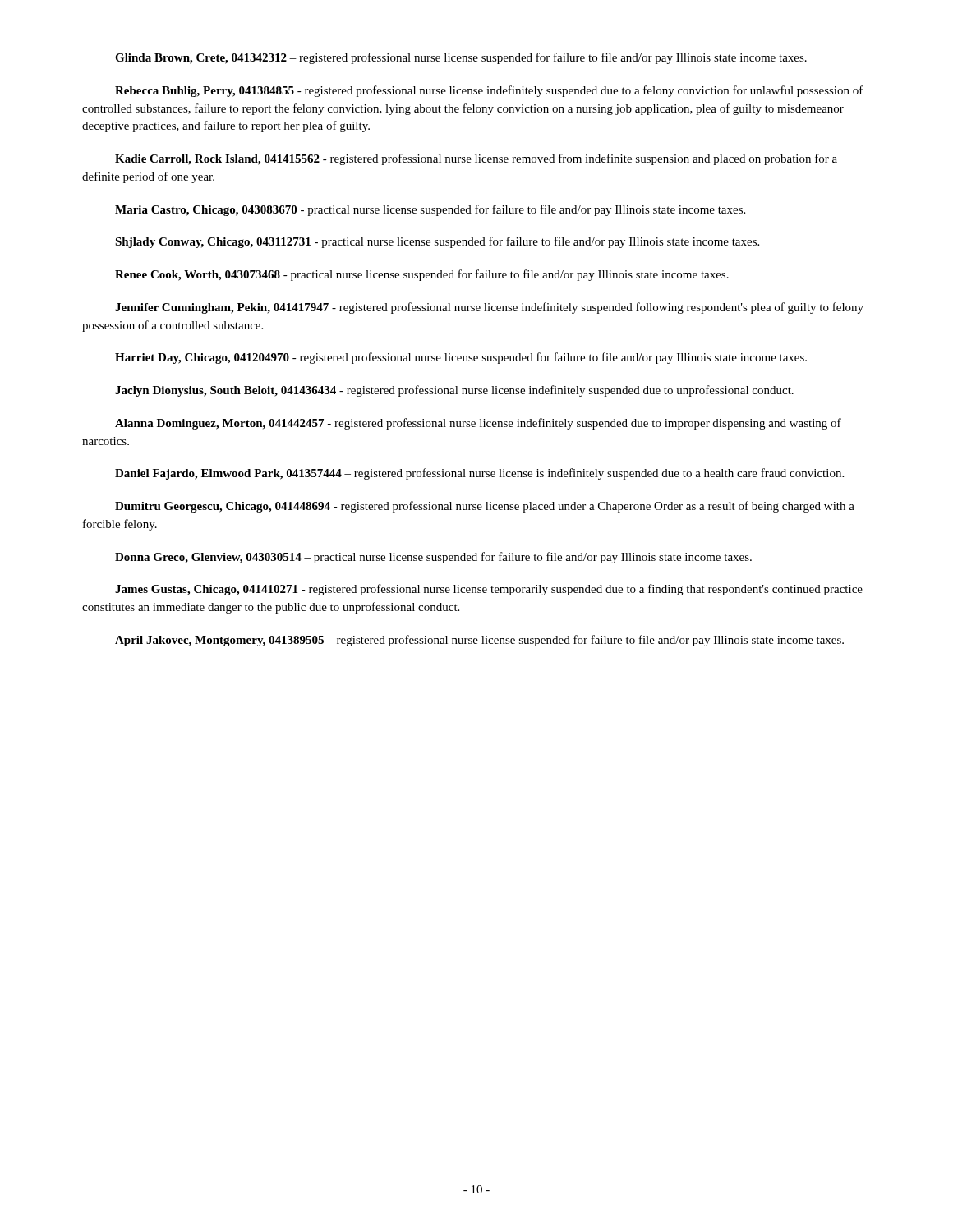This screenshot has width=953, height=1232.
Task: Find the text block starting "April Jakovec, Montgomery, 041389505 – registered professional nurse"
Action: [x=476, y=640]
